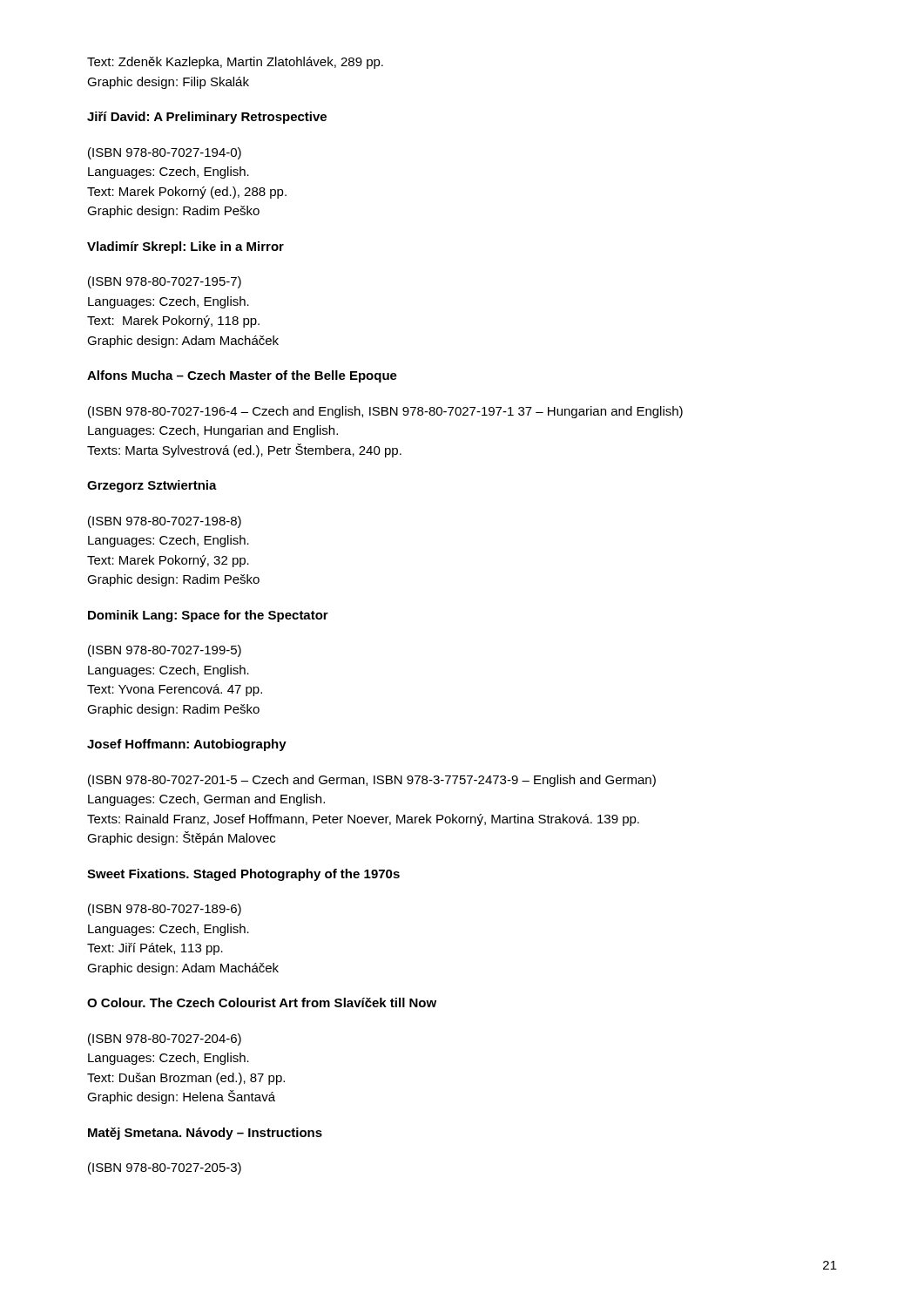Locate the text "(ISBN 978-80-7027-205-3)"

[165, 1168]
